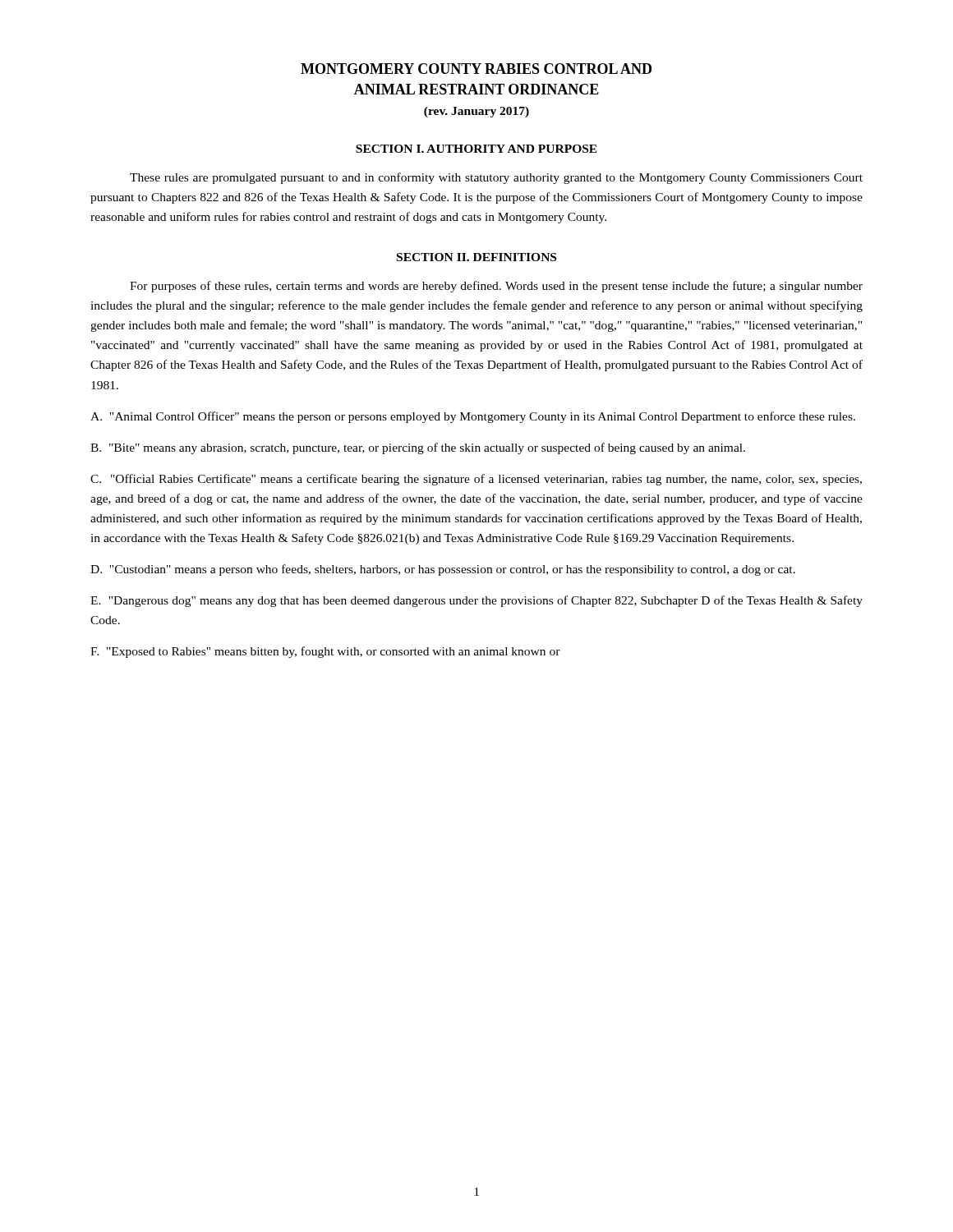Click the passage that begins "These rules are promulgated pursuant to and in"

[x=476, y=197]
